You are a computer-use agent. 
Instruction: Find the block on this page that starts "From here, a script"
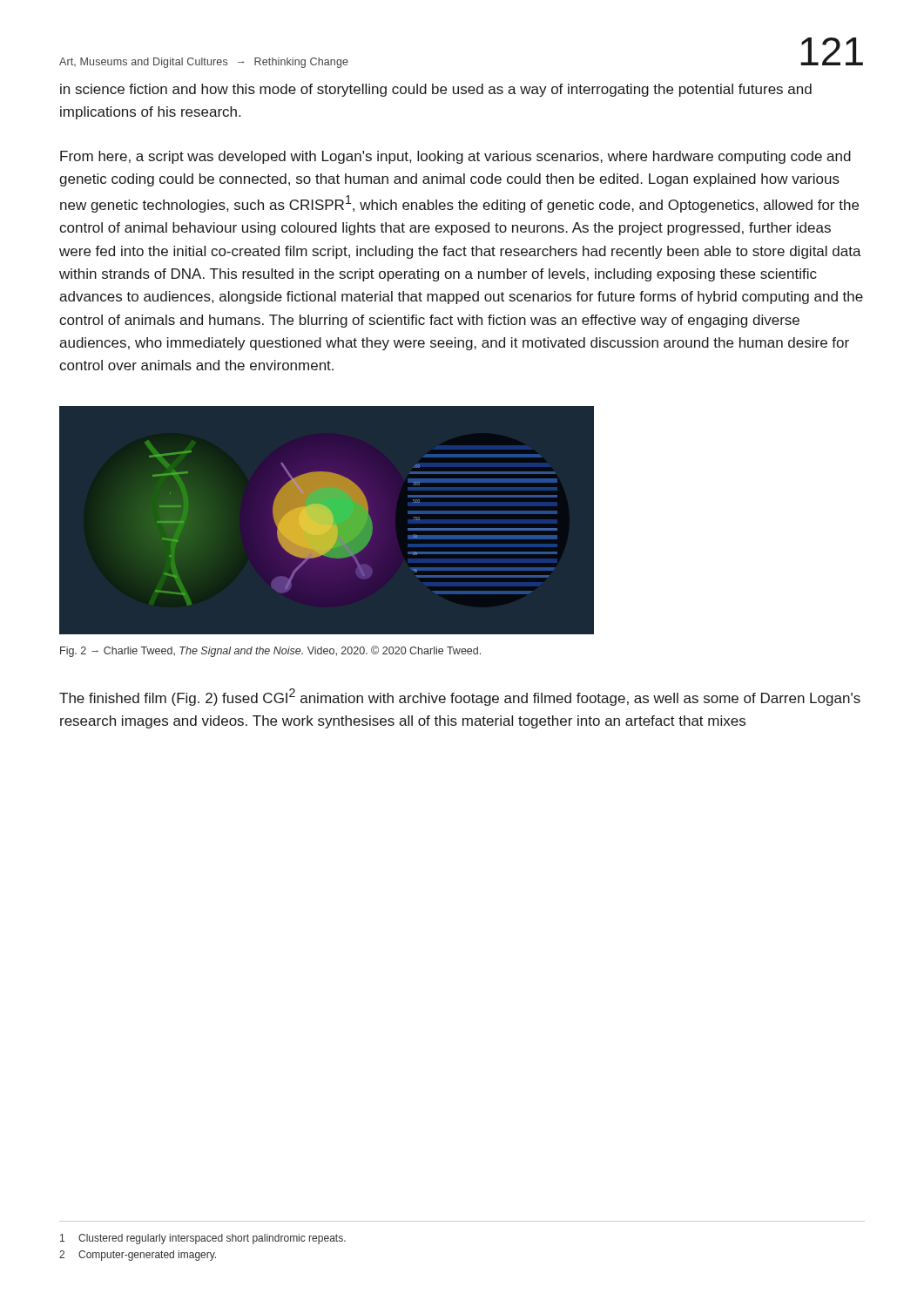click(461, 261)
